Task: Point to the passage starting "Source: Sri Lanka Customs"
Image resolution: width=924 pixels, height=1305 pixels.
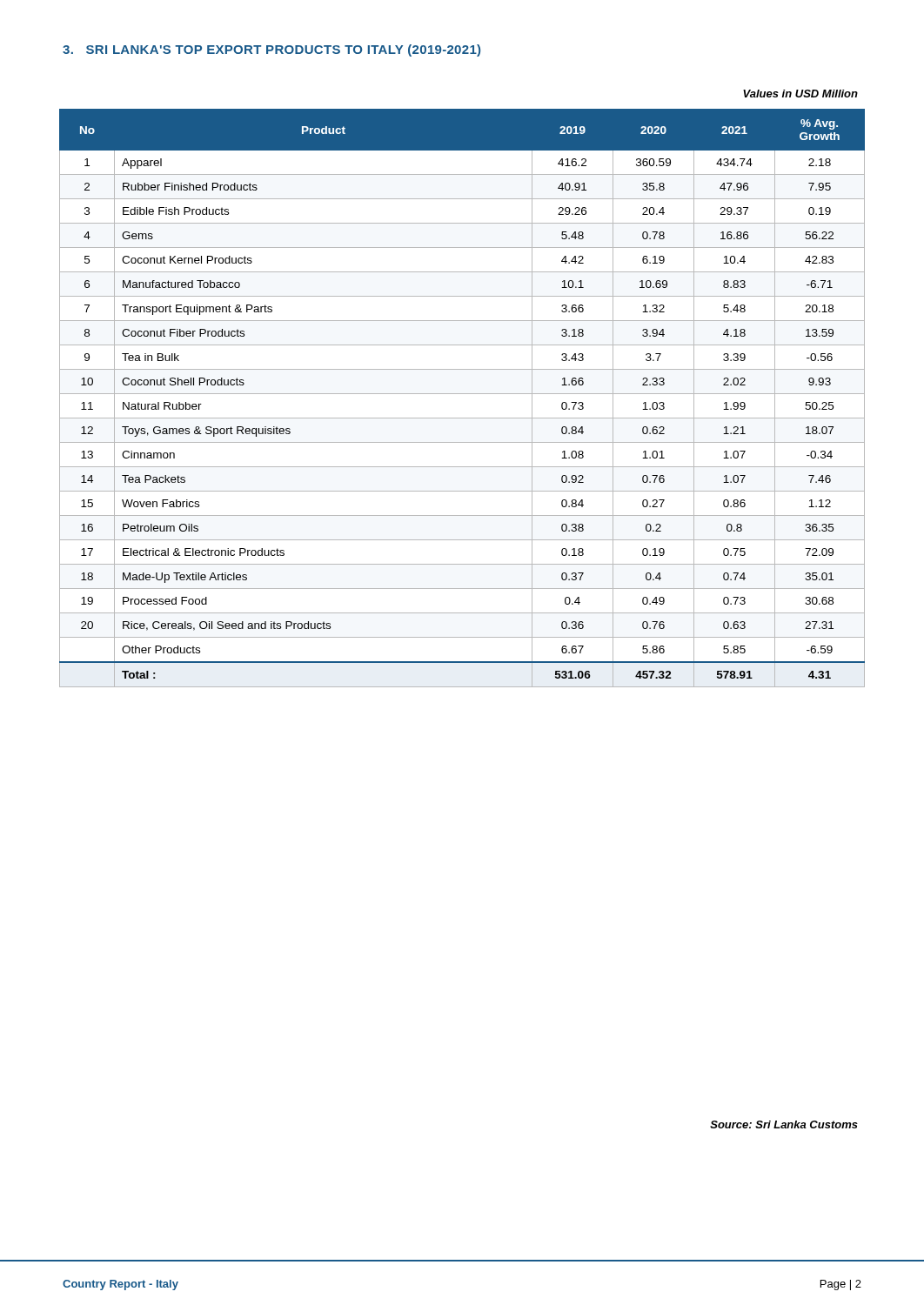Action: pyautogui.click(x=784, y=1125)
